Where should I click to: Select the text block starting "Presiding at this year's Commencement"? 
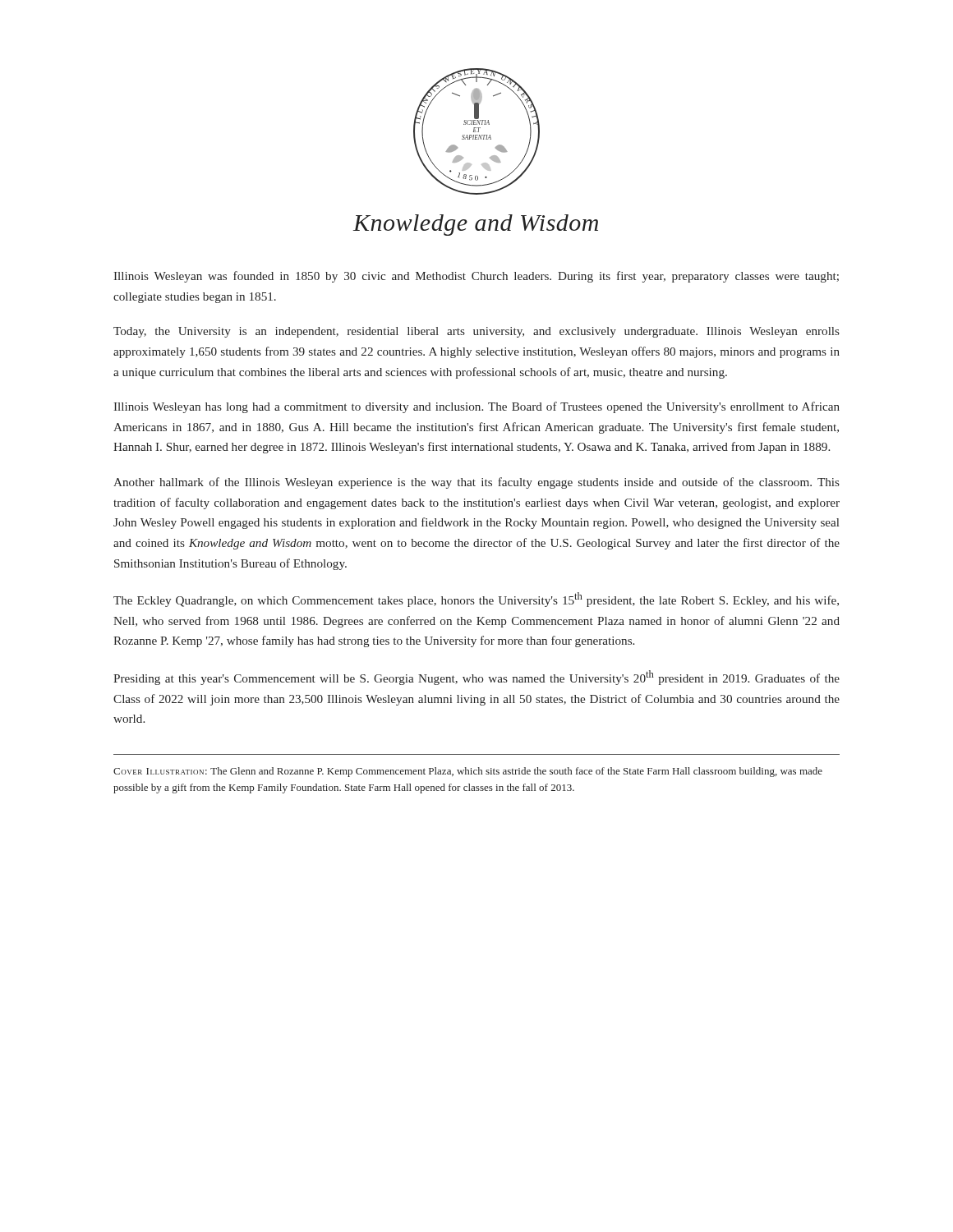476,697
